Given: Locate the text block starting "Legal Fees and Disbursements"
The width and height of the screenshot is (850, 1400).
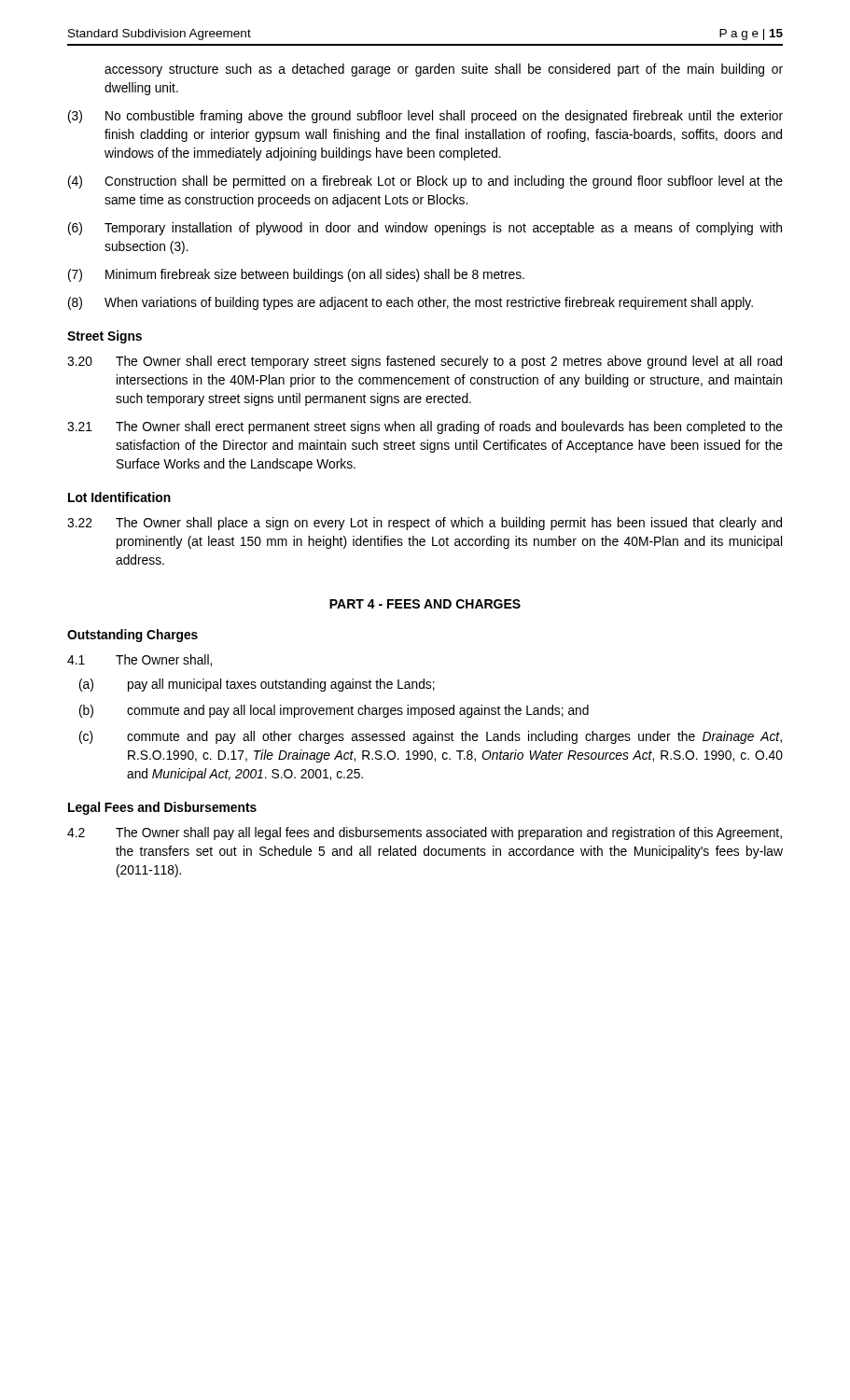Looking at the screenshot, I should [162, 808].
